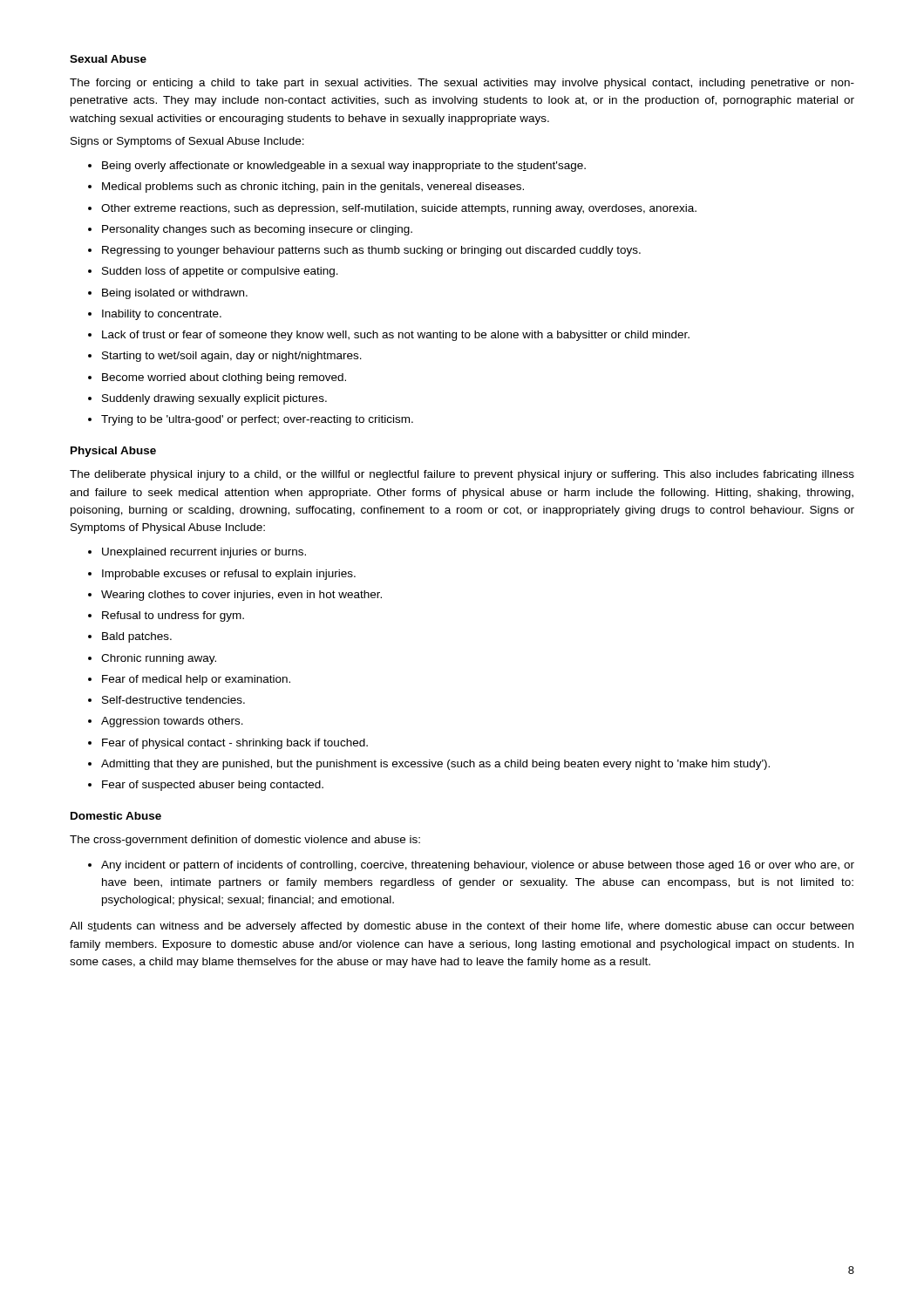Point to the block beginning "Wearing clothes to cover injuries,"
924x1308 pixels.
coord(242,594)
